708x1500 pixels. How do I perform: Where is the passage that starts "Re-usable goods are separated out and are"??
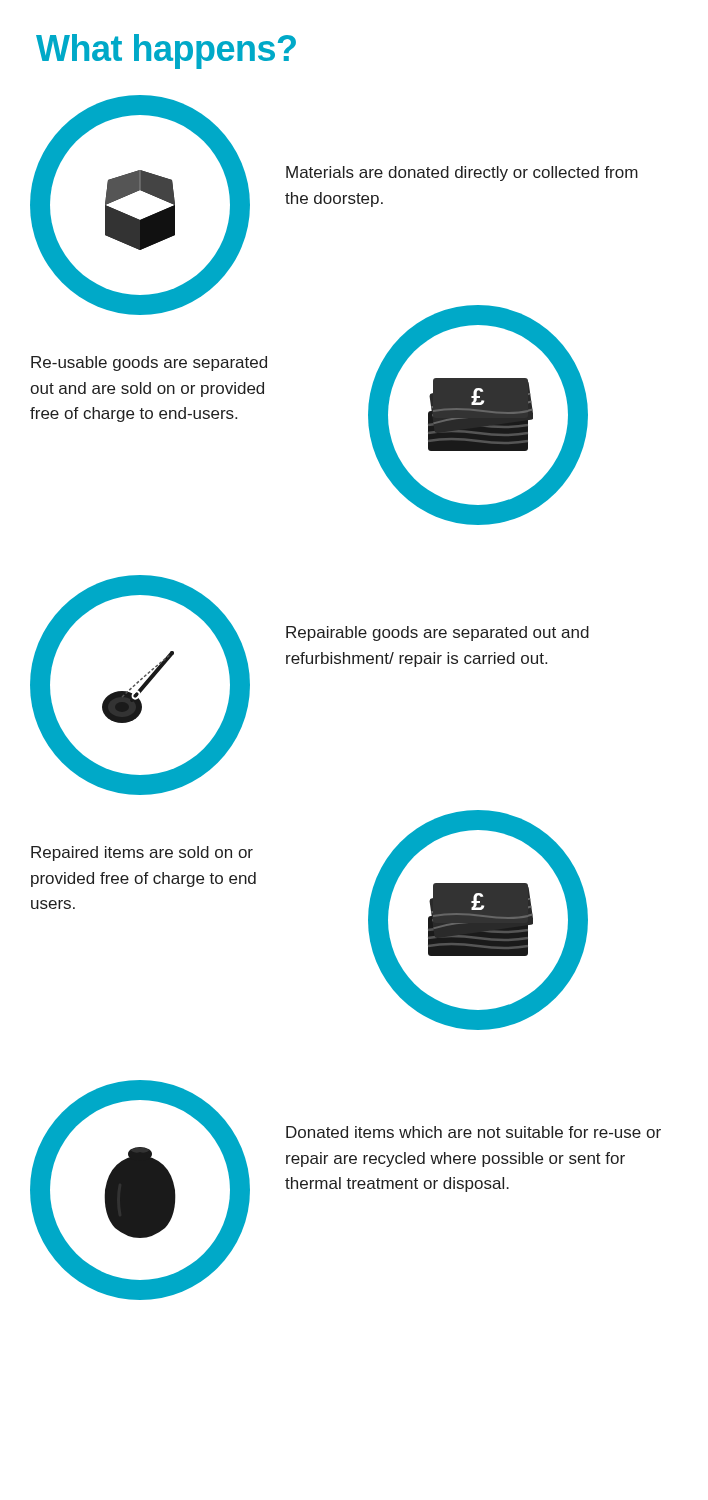[149, 388]
